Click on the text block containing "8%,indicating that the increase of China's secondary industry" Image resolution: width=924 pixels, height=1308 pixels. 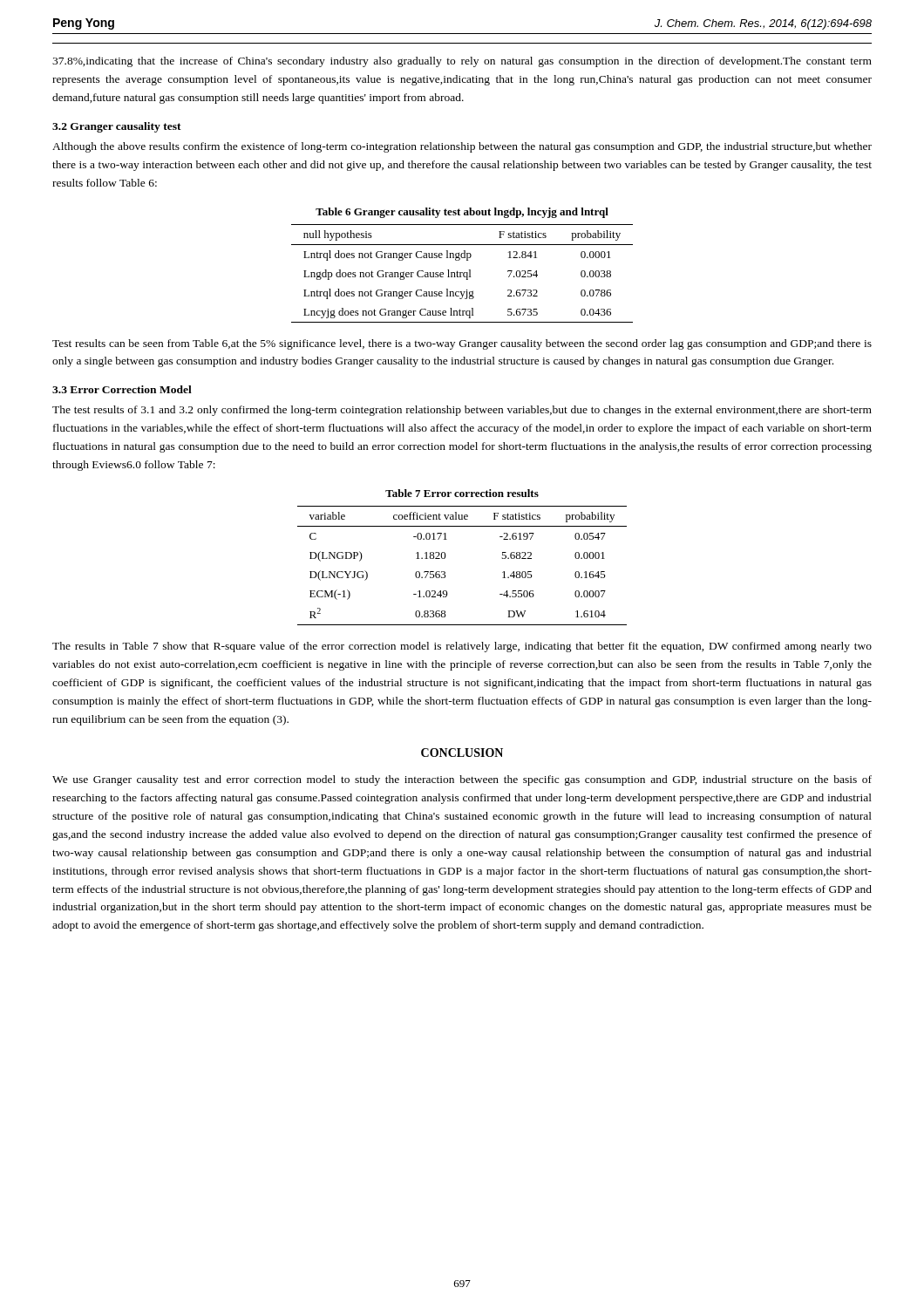pos(462,79)
